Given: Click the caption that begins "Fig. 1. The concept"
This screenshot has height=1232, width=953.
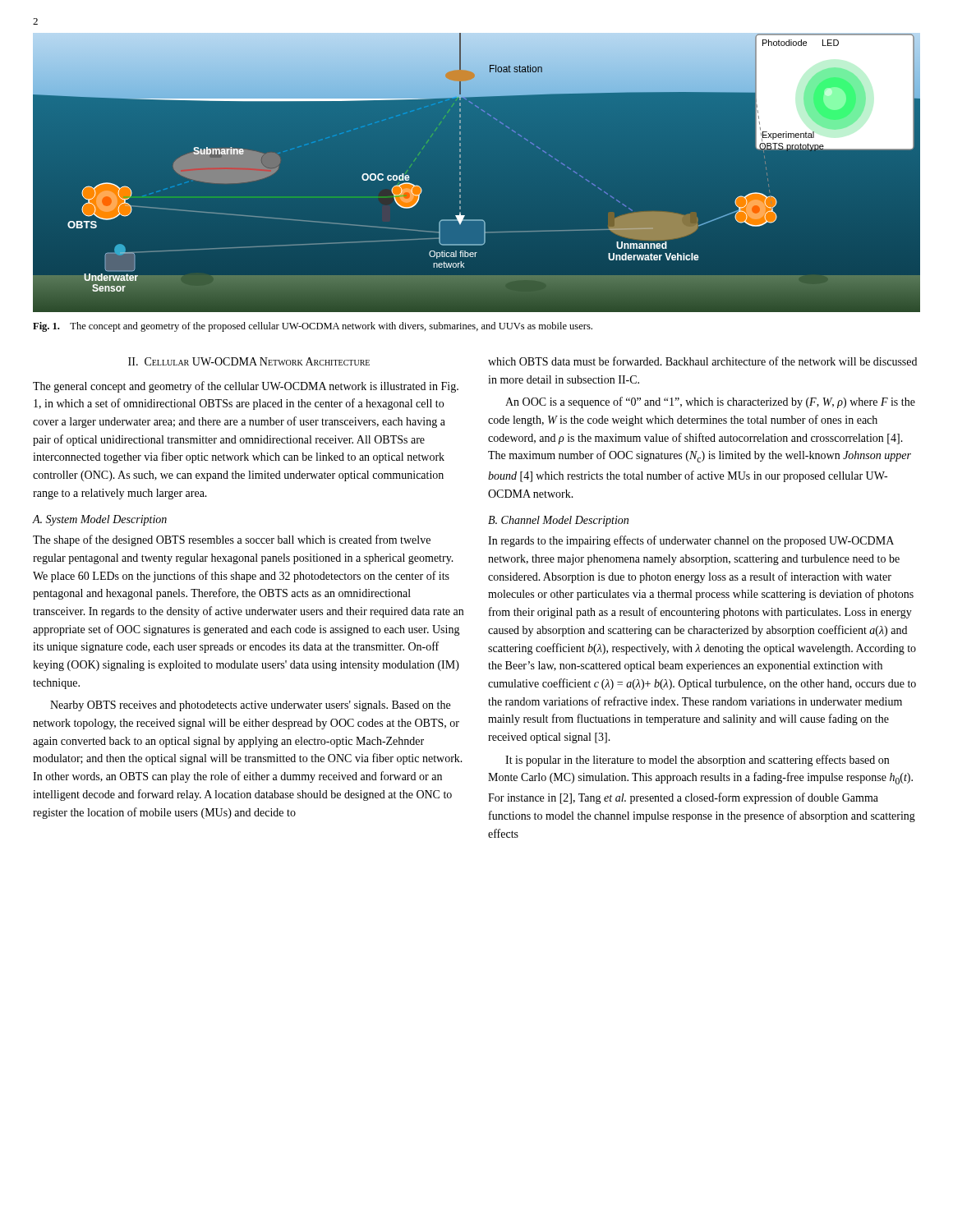Looking at the screenshot, I should [x=313, y=326].
